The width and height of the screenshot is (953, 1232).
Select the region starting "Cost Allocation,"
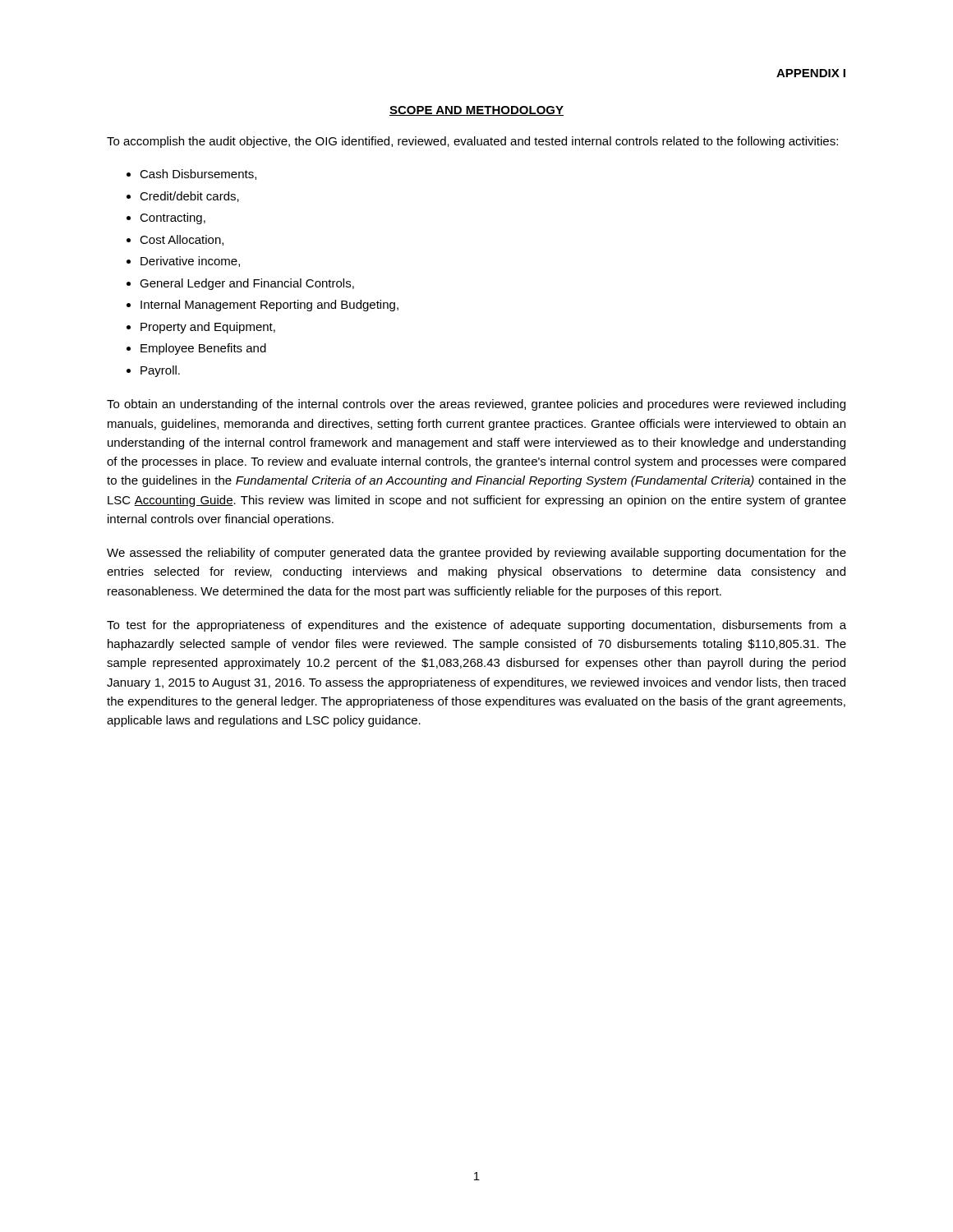click(x=182, y=239)
